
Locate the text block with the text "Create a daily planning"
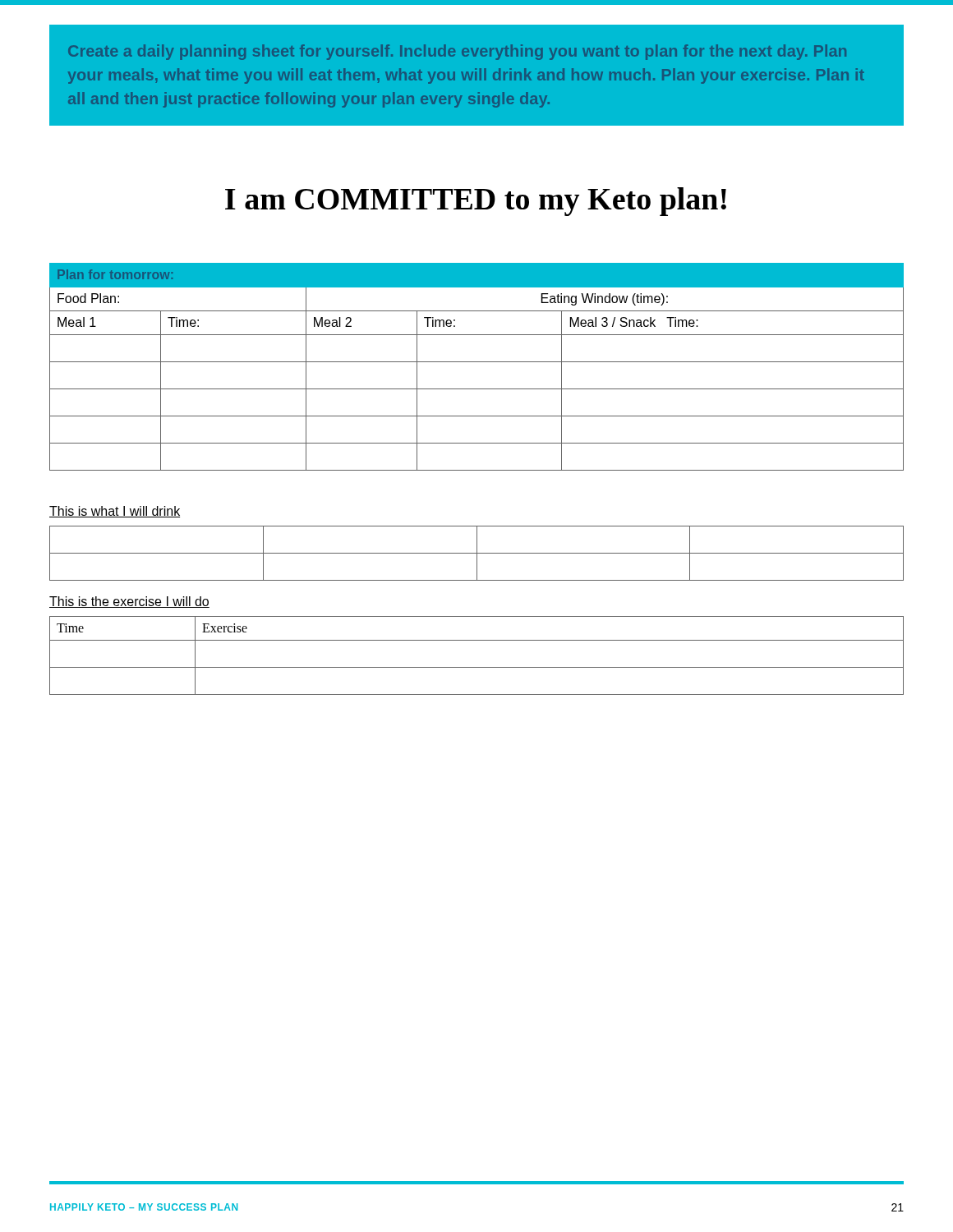[x=476, y=75]
